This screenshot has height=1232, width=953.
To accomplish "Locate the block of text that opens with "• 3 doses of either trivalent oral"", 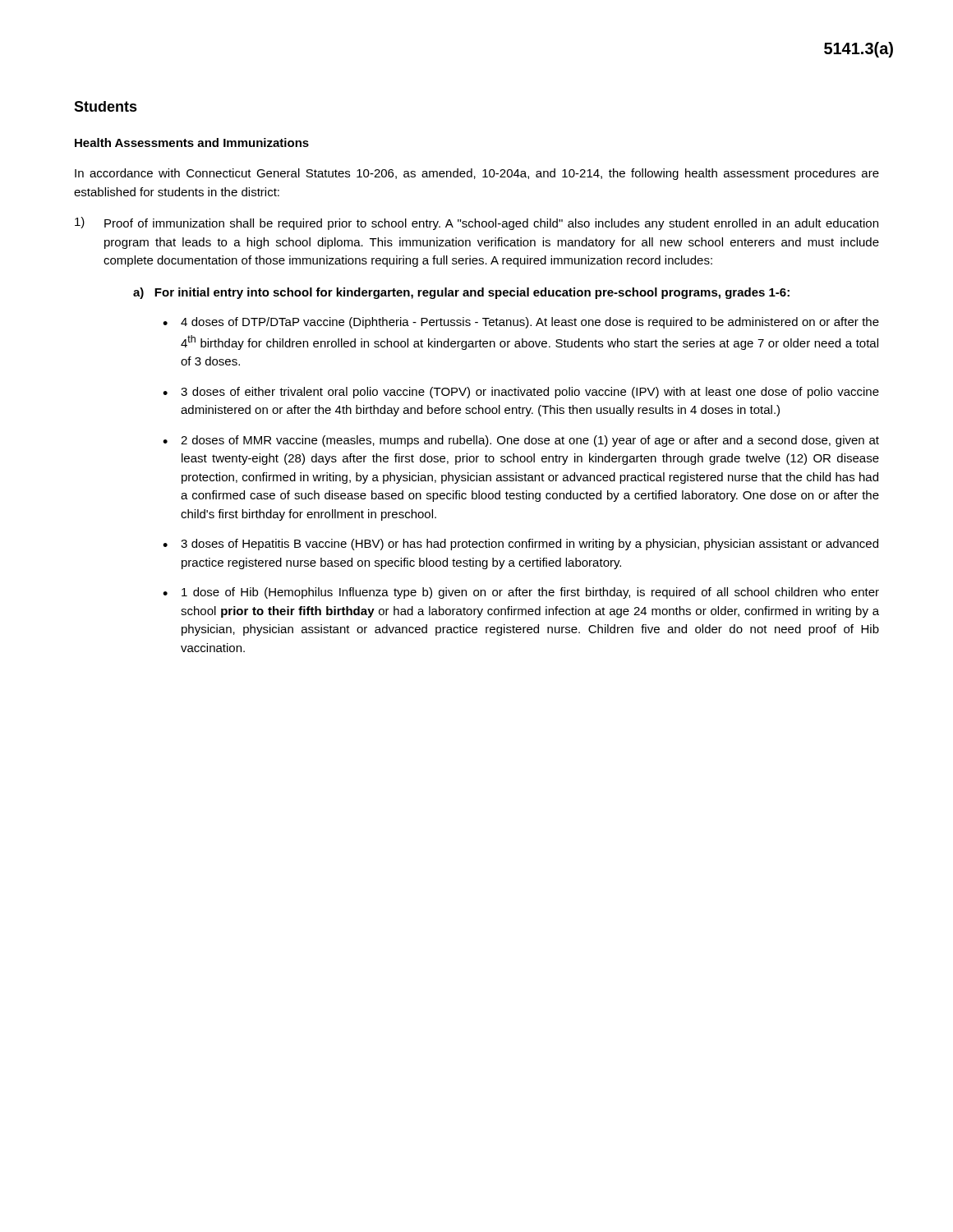I will (x=521, y=401).
